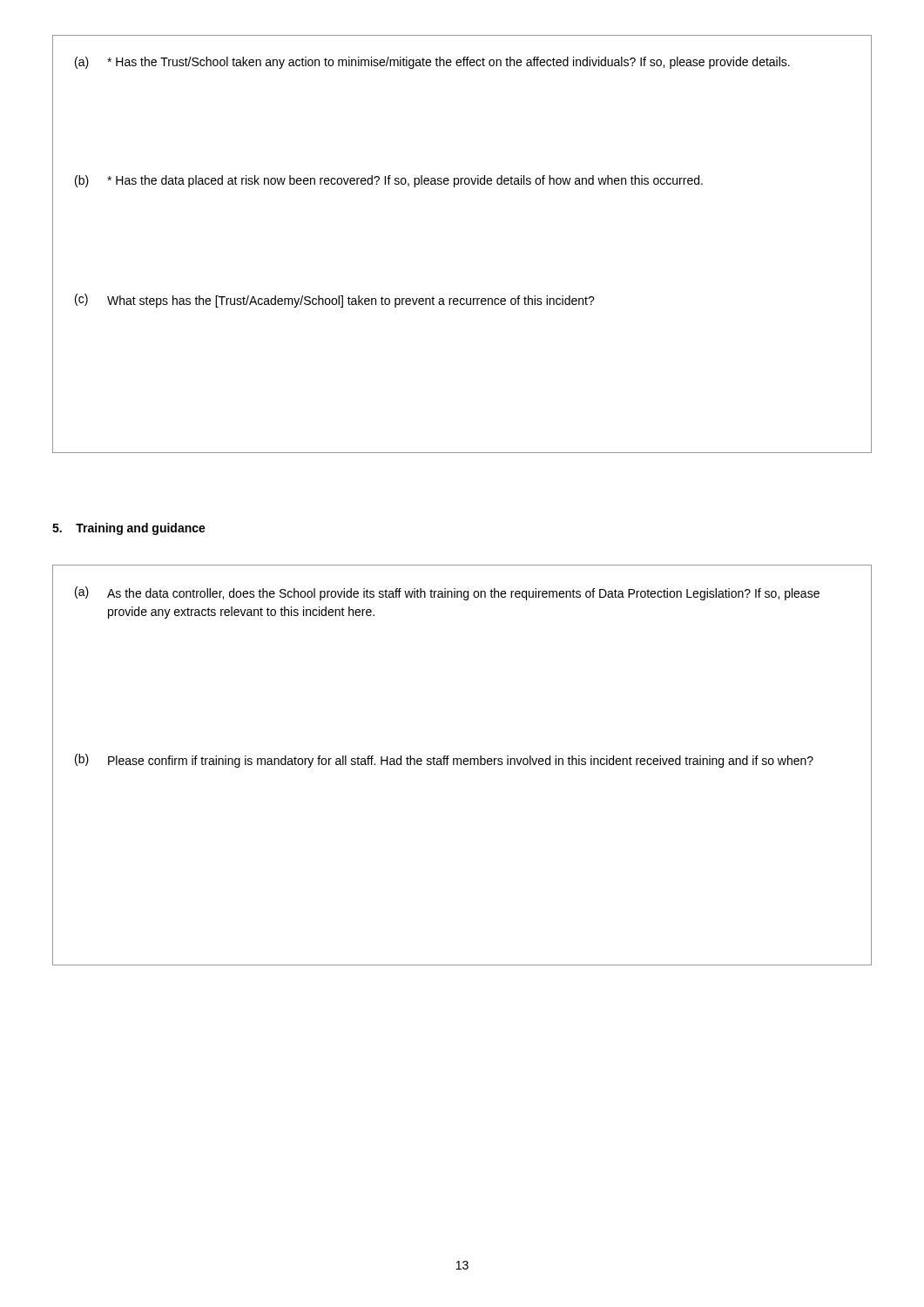
Task: Select the text block containing "(c)What steps has"
Action: pos(460,301)
